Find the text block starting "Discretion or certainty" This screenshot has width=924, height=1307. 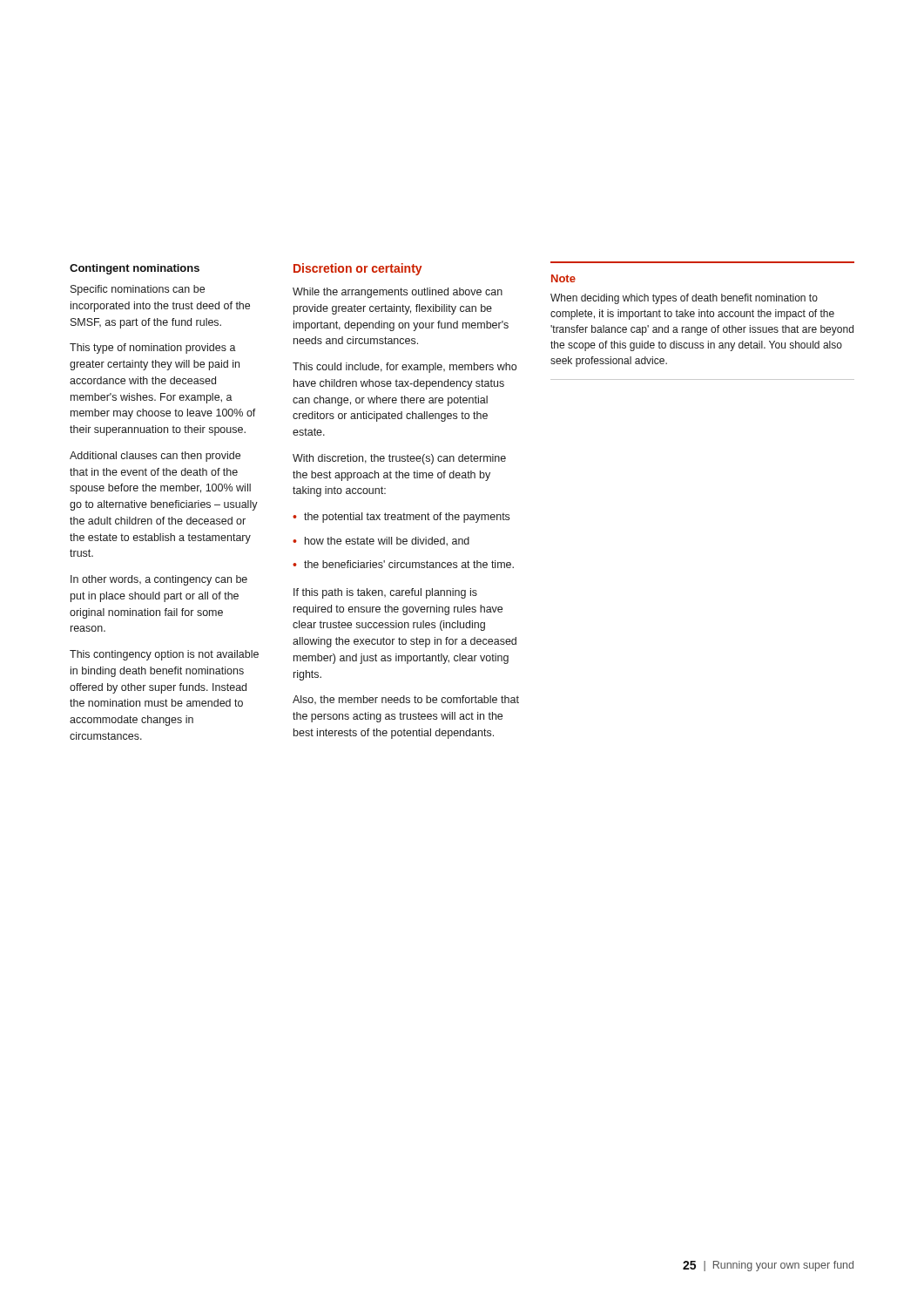[357, 268]
